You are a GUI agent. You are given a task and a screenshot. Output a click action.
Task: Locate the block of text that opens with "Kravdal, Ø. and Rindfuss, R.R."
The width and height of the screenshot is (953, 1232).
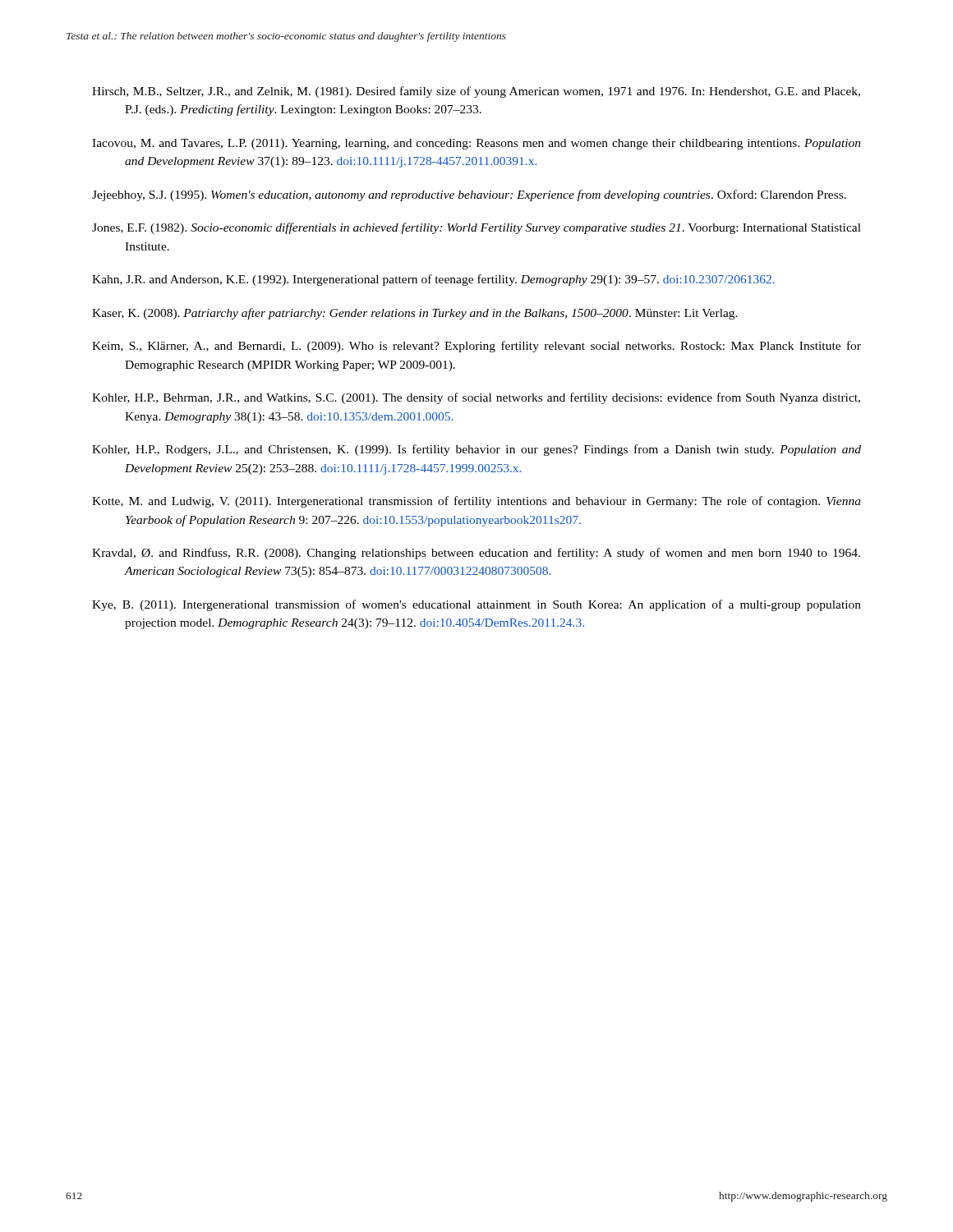pyautogui.click(x=476, y=562)
